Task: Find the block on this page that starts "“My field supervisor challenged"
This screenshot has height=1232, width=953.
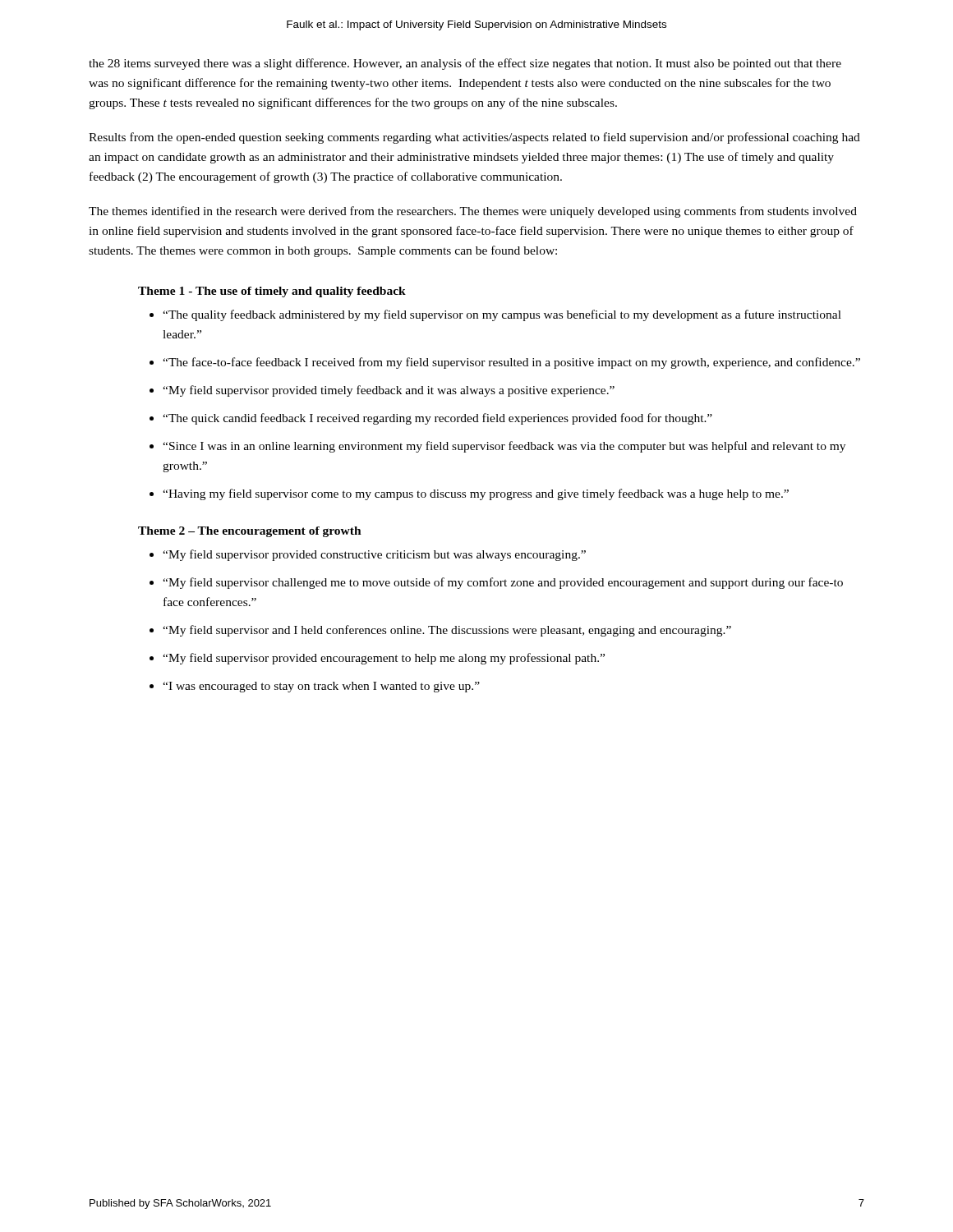Action: [513, 592]
